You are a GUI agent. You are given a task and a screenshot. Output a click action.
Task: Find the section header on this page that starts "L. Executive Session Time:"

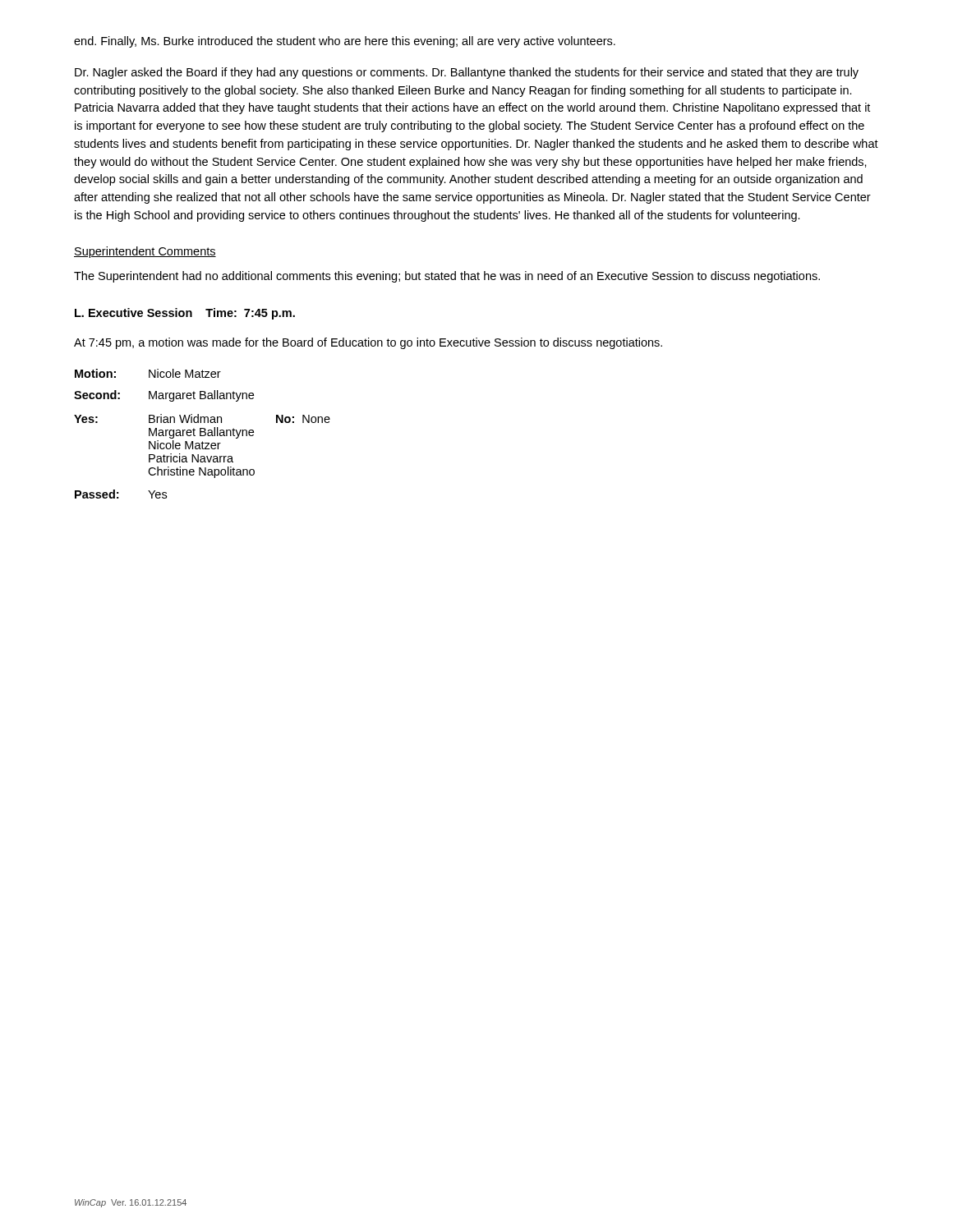185,313
